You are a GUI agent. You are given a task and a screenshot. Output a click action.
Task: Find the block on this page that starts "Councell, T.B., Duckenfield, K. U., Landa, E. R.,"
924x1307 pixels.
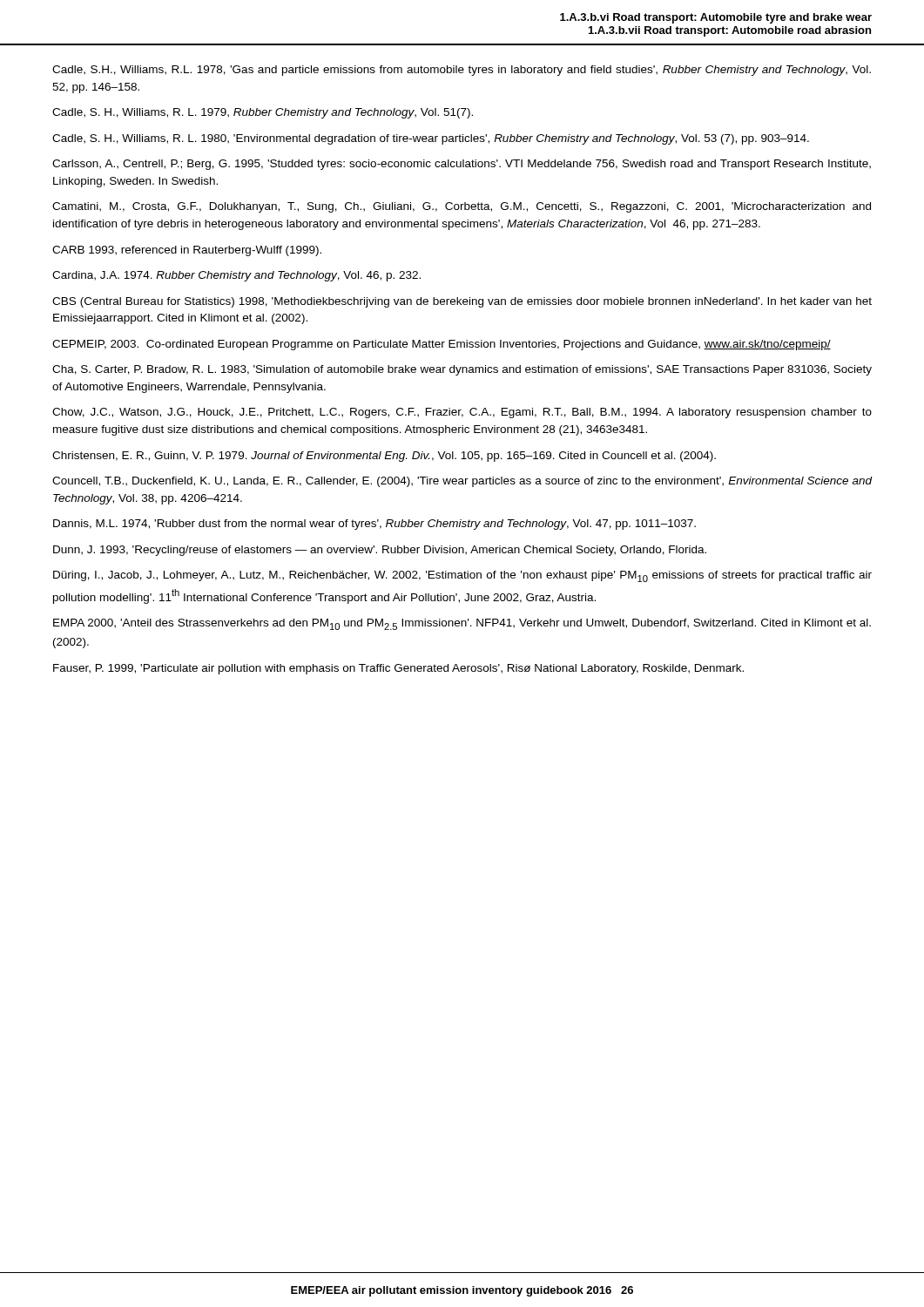point(462,489)
